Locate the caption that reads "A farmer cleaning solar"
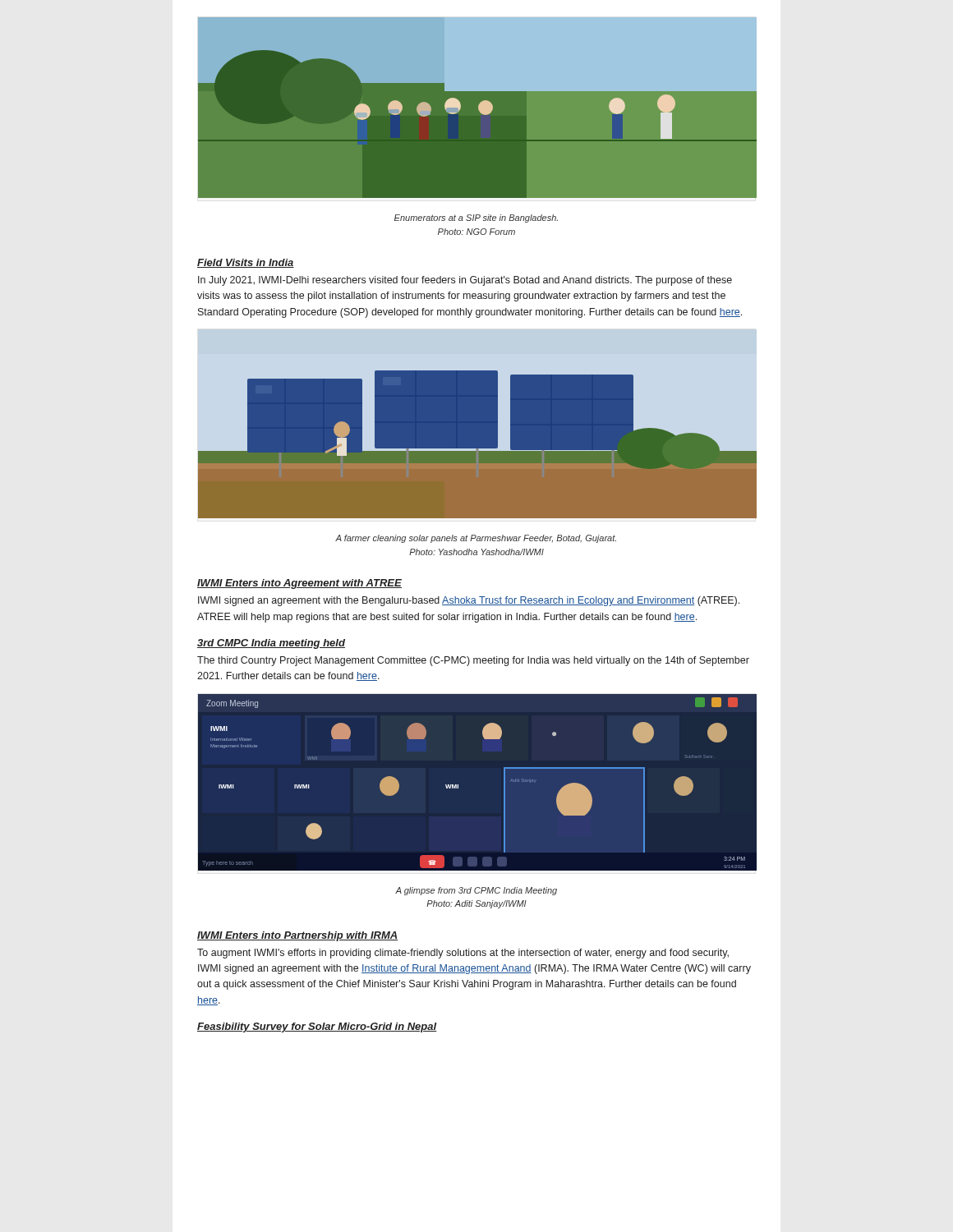Image resolution: width=953 pixels, height=1232 pixels. click(x=476, y=545)
